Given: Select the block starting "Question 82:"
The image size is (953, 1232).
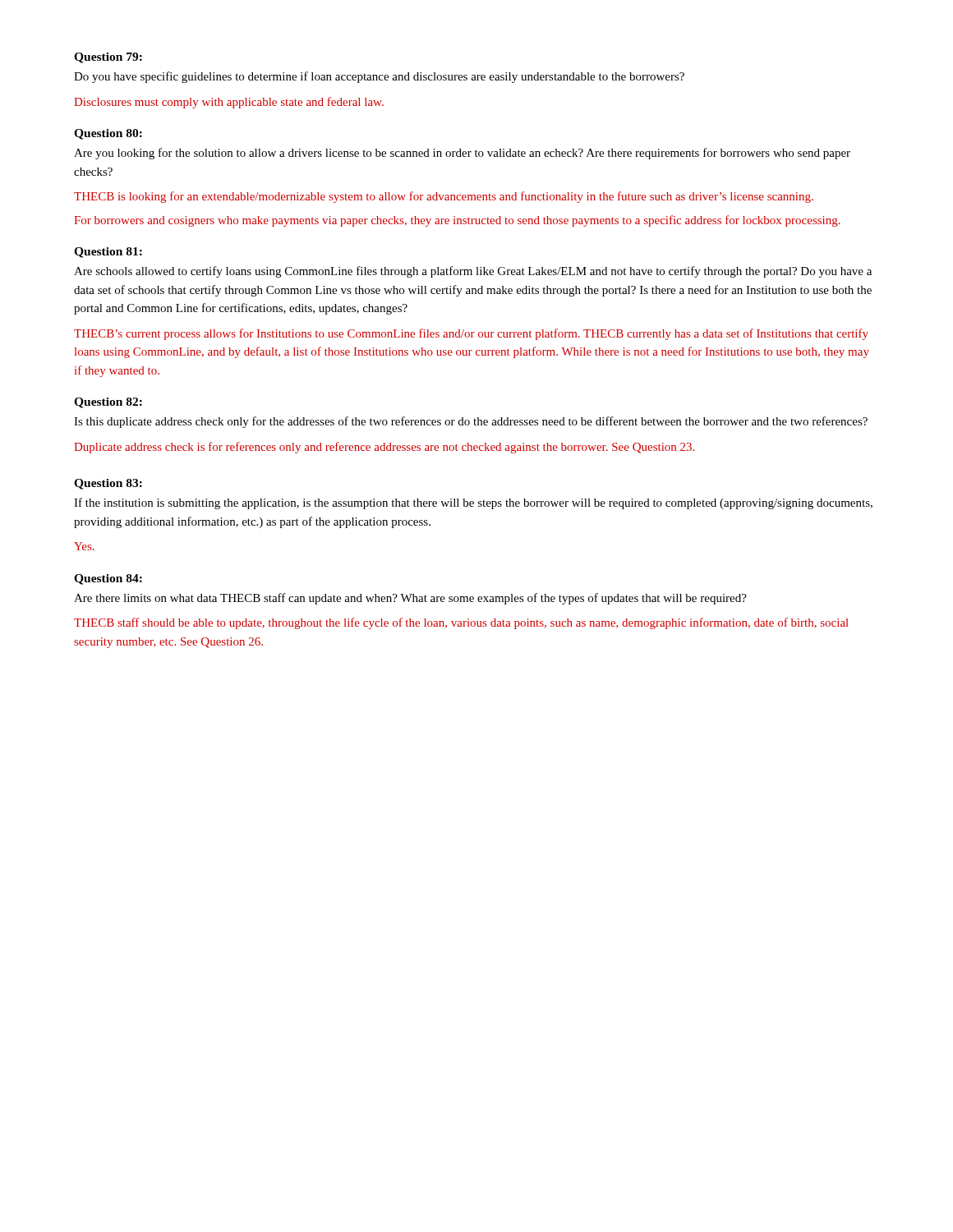Looking at the screenshot, I should 108,401.
